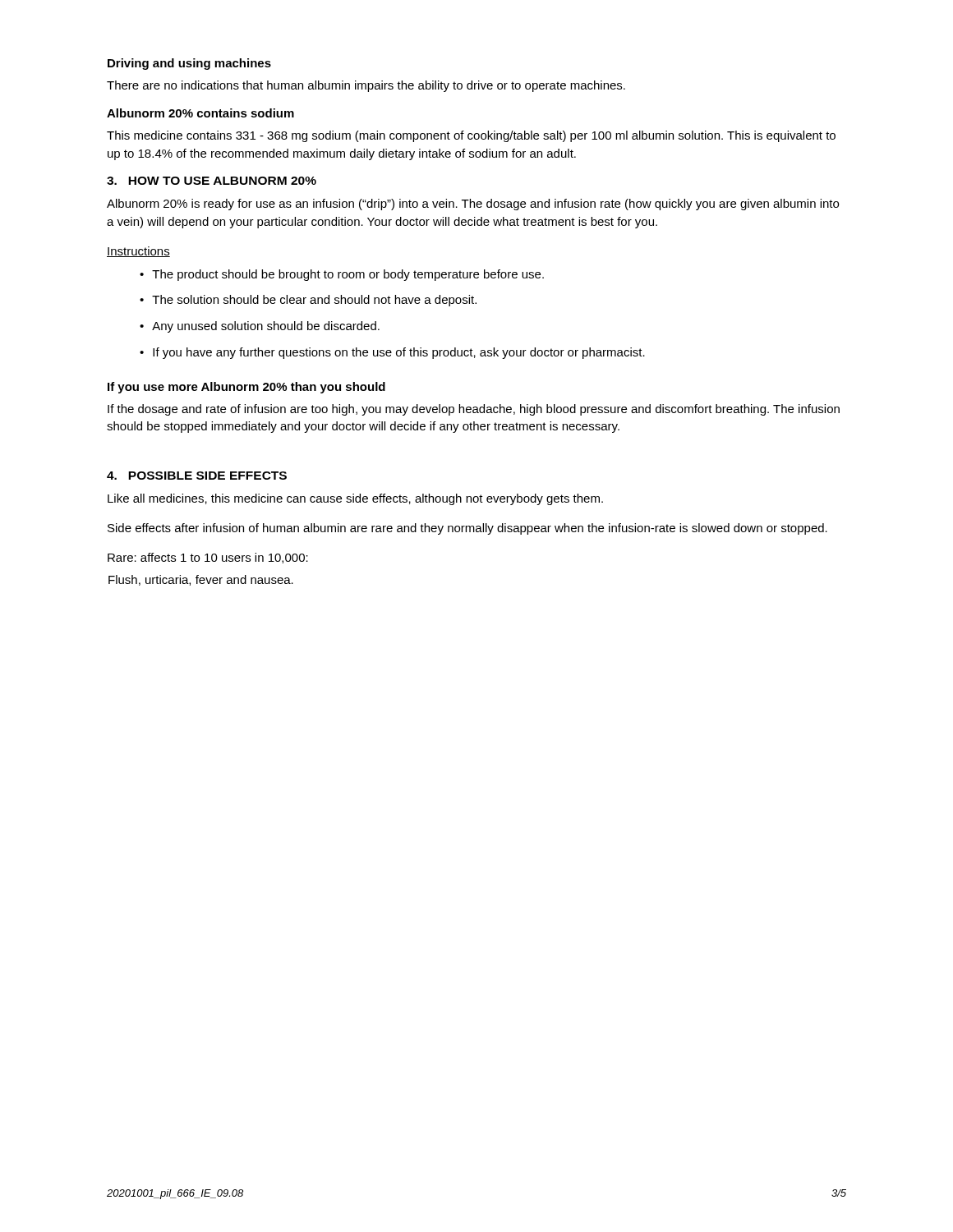Locate the element starting "Albunorm 20% contains"

pos(201,113)
